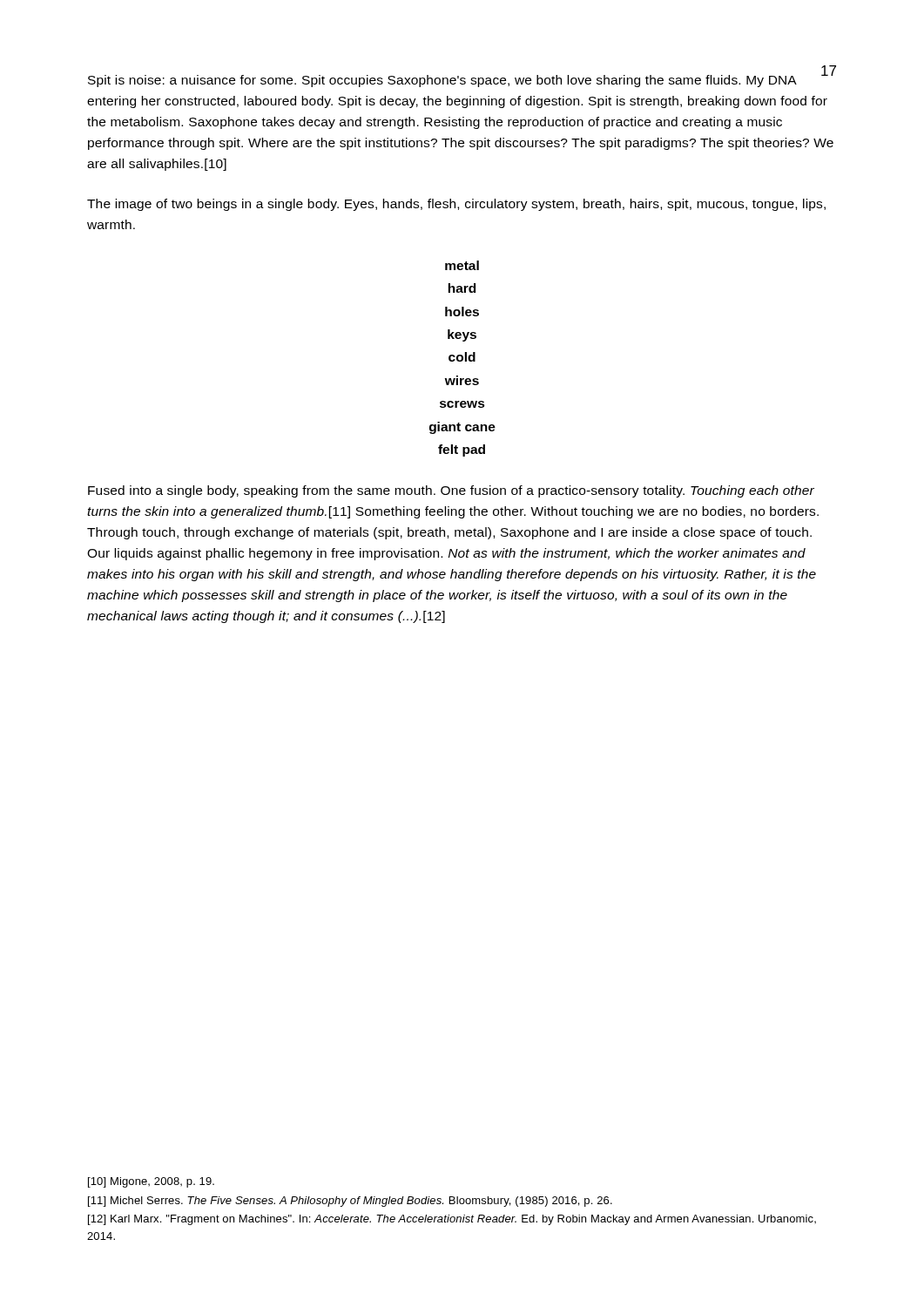Point to the block beginning "The image of two"
The width and height of the screenshot is (924, 1307).
[462, 214]
